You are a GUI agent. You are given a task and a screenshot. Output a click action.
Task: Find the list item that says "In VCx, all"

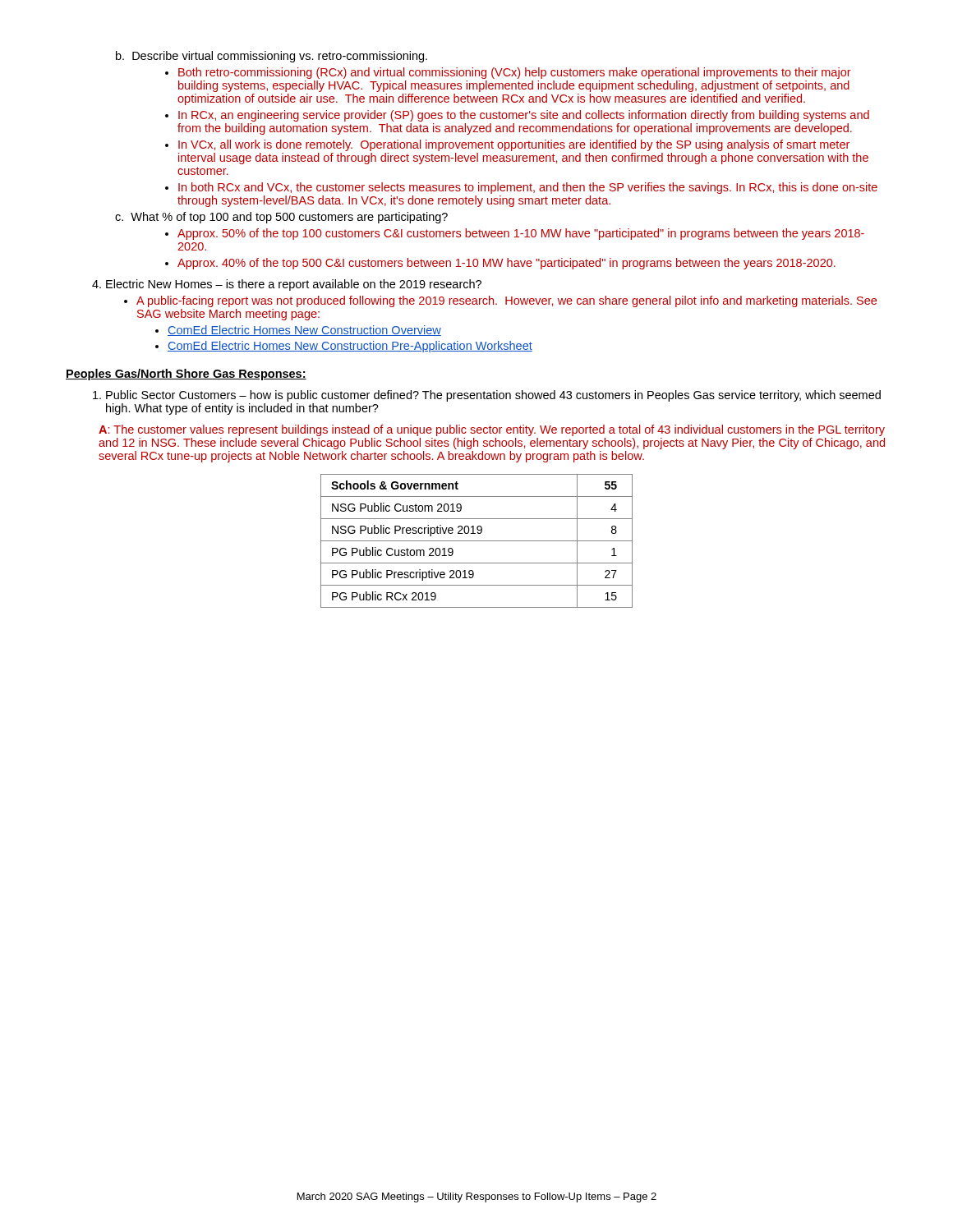click(x=523, y=158)
